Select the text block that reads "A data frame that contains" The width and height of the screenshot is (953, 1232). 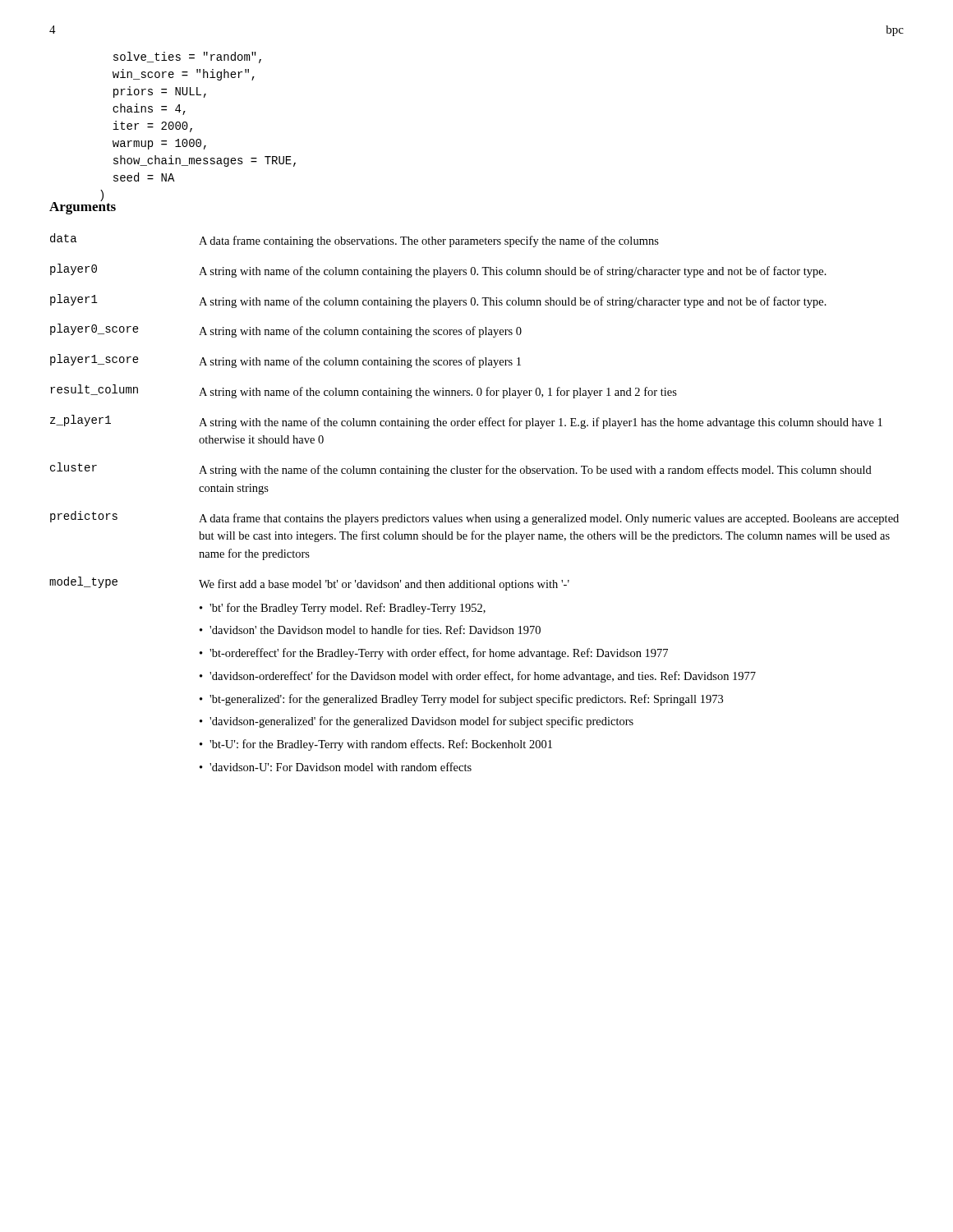549,536
